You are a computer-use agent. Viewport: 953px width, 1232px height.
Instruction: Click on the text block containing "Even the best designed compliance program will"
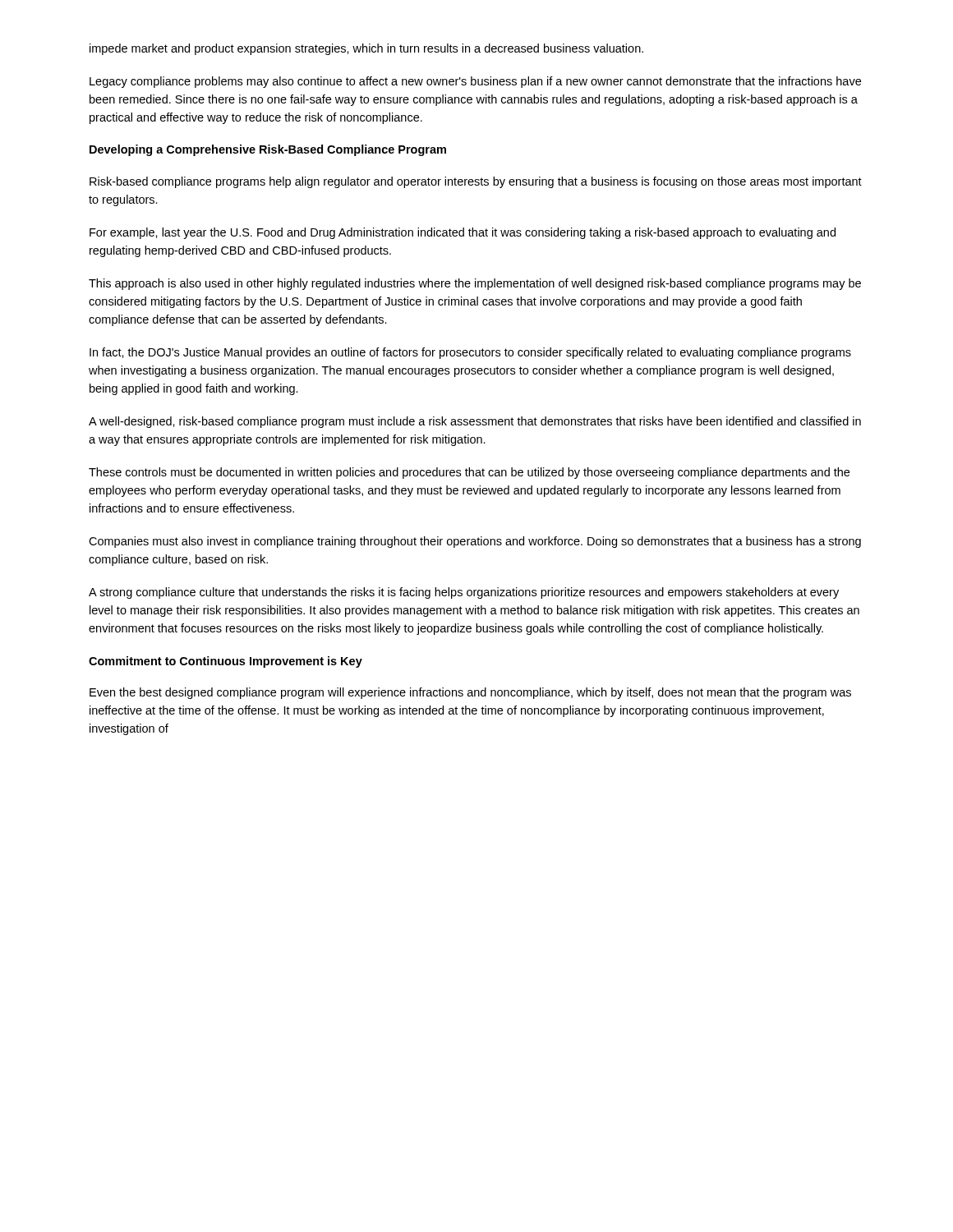pyautogui.click(x=470, y=711)
